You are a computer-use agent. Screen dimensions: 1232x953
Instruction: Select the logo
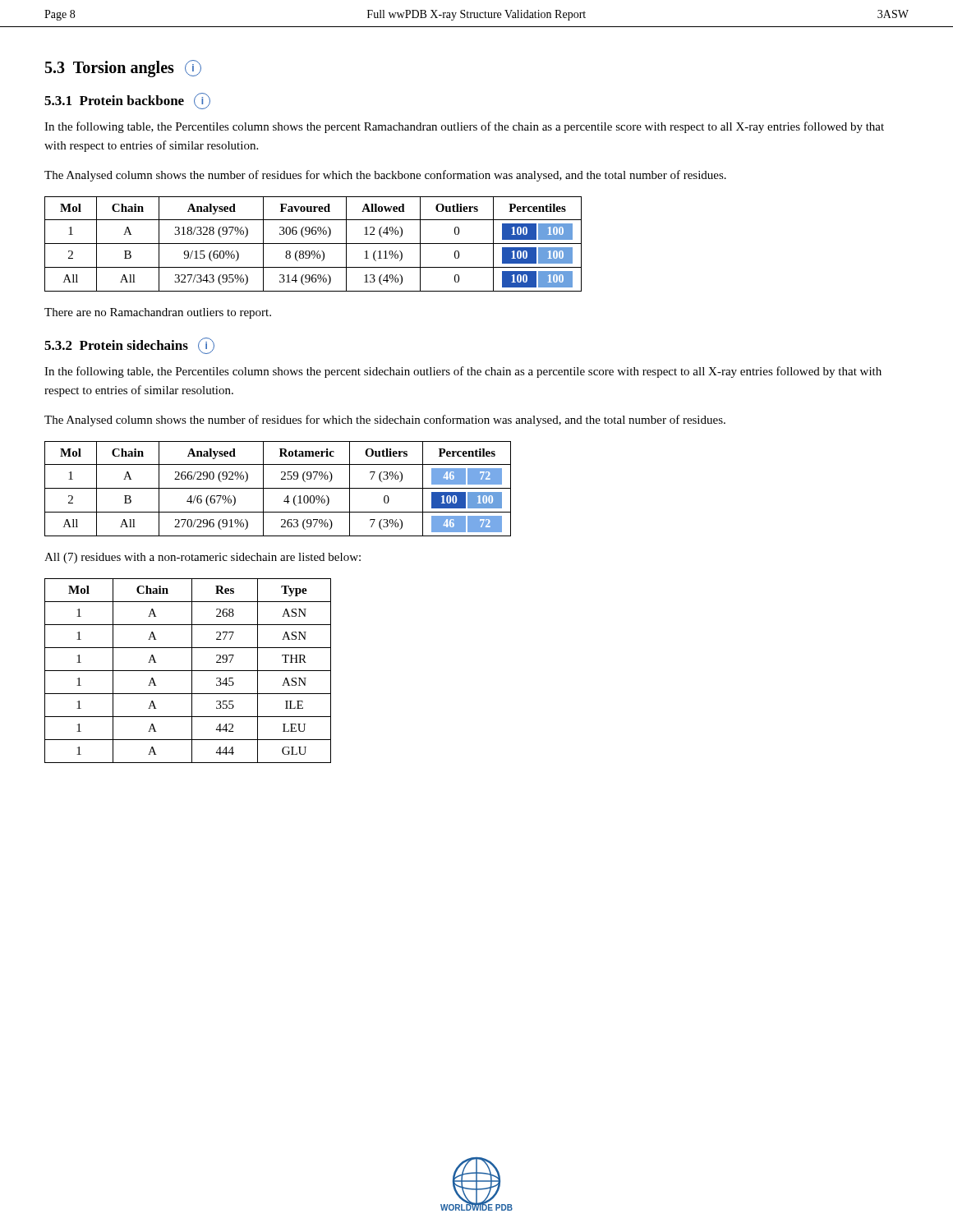[476, 1184]
